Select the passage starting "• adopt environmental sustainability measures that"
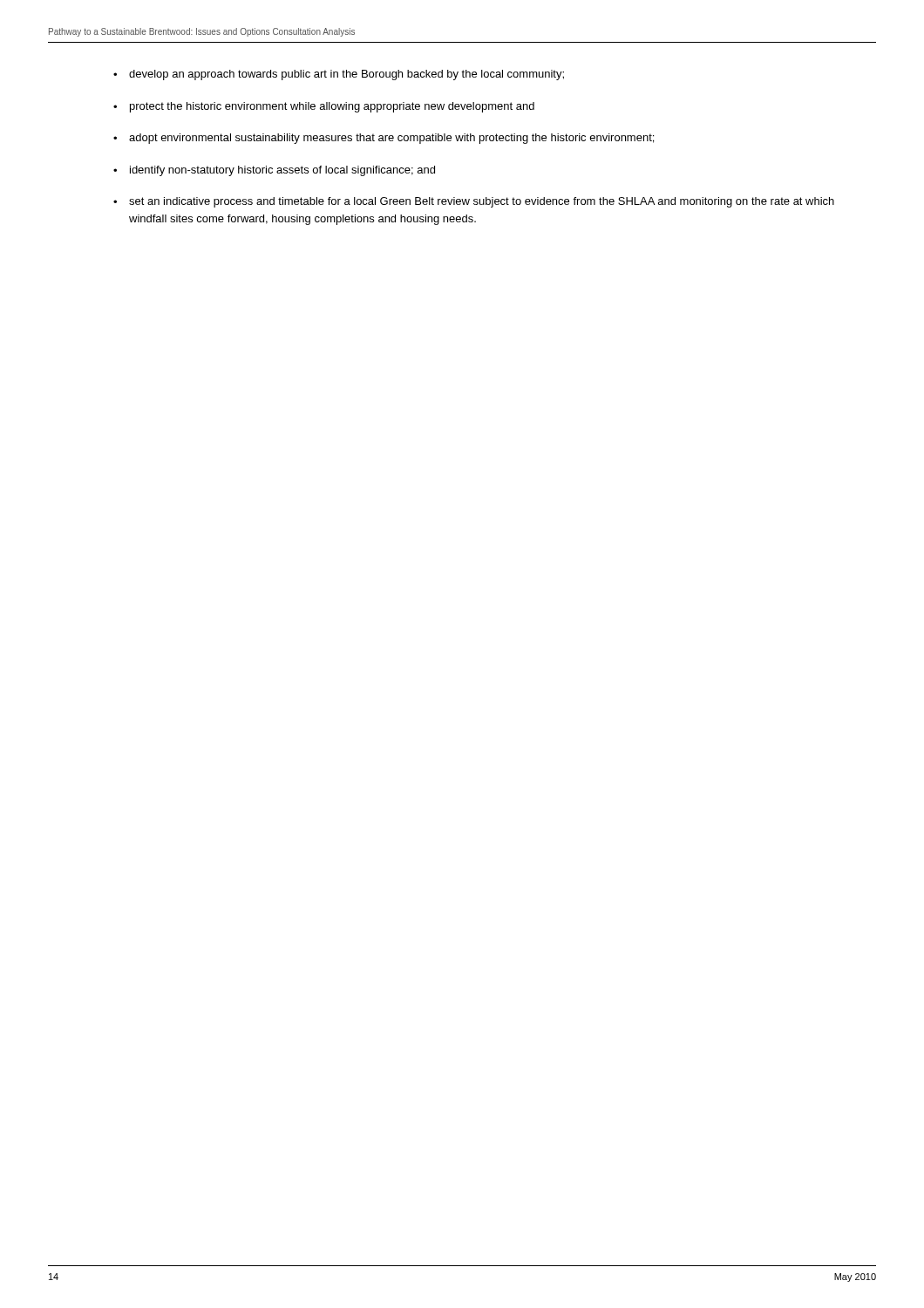 (384, 138)
